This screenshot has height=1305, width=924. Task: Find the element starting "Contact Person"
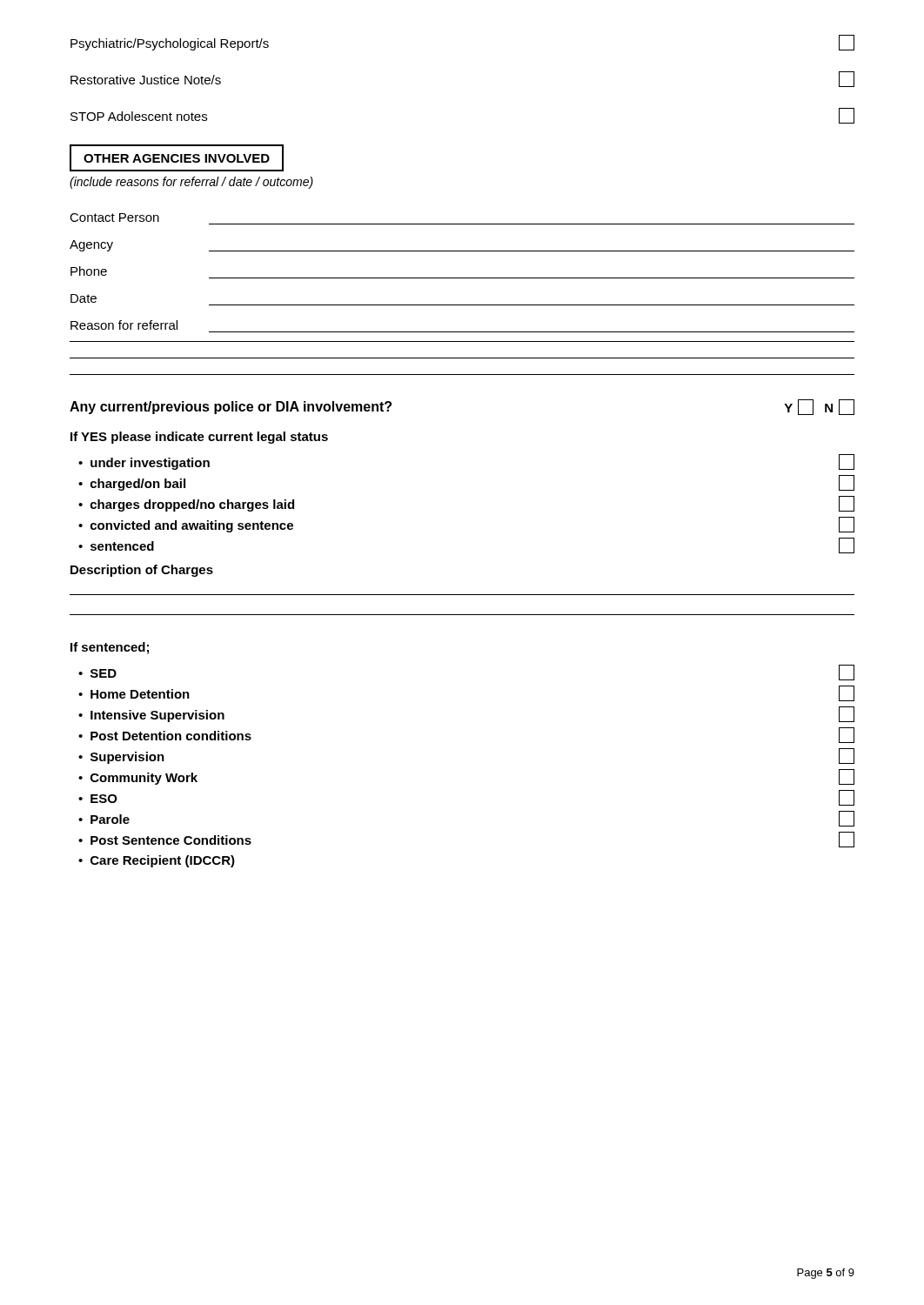tap(462, 214)
